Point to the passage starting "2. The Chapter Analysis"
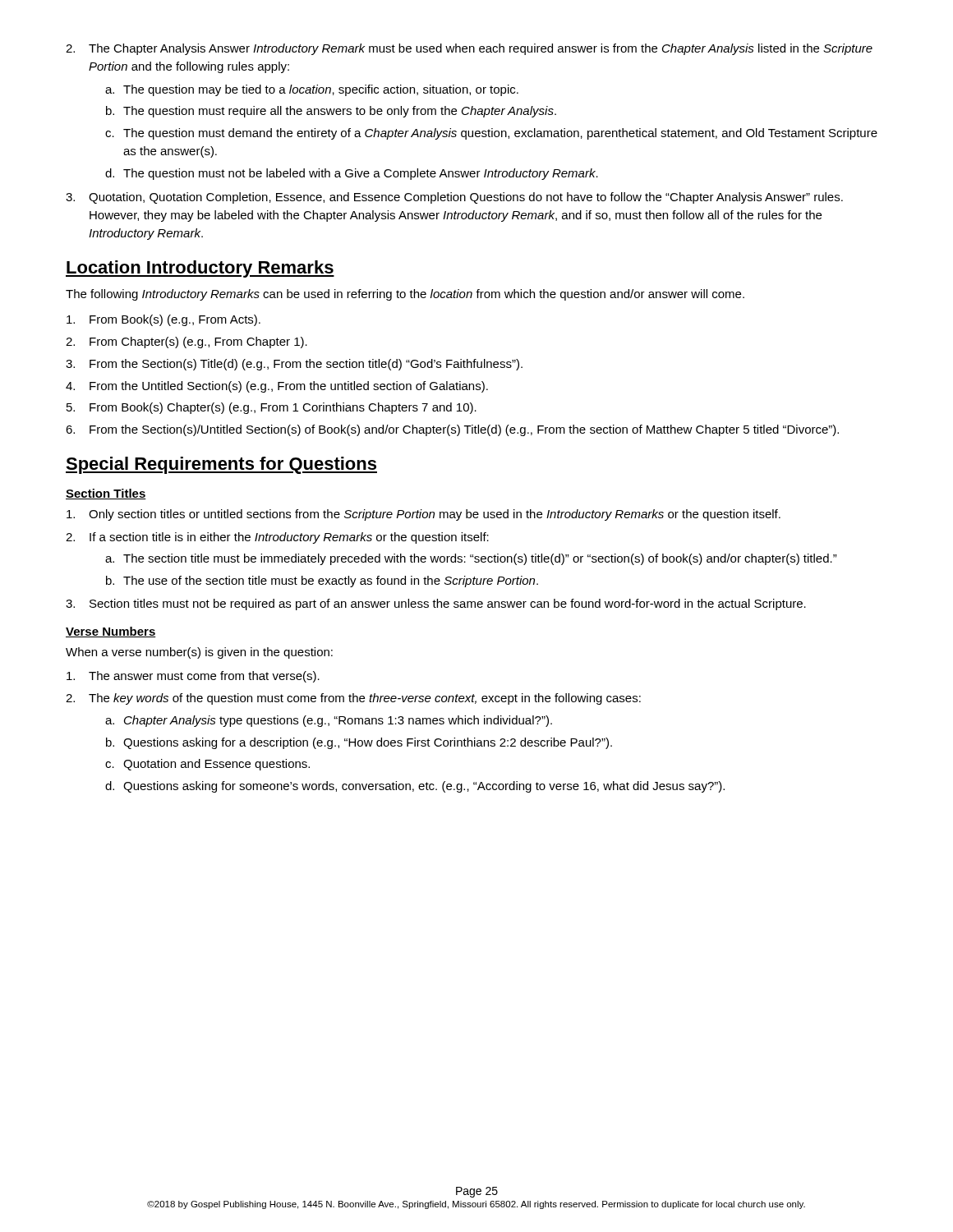The height and width of the screenshot is (1232, 953). (x=476, y=57)
